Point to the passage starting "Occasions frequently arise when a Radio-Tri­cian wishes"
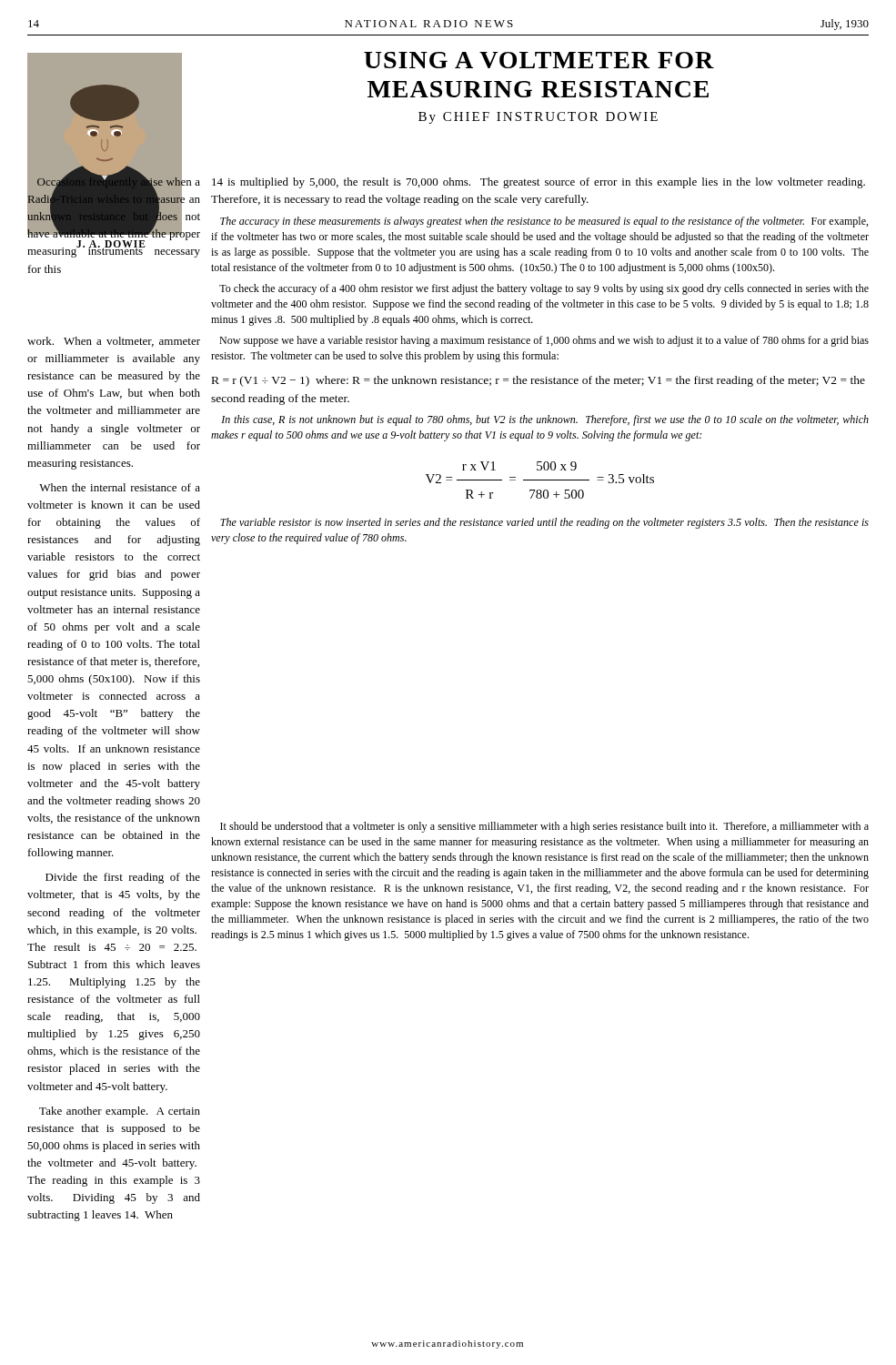The image size is (896, 1365). click(114, 225)
